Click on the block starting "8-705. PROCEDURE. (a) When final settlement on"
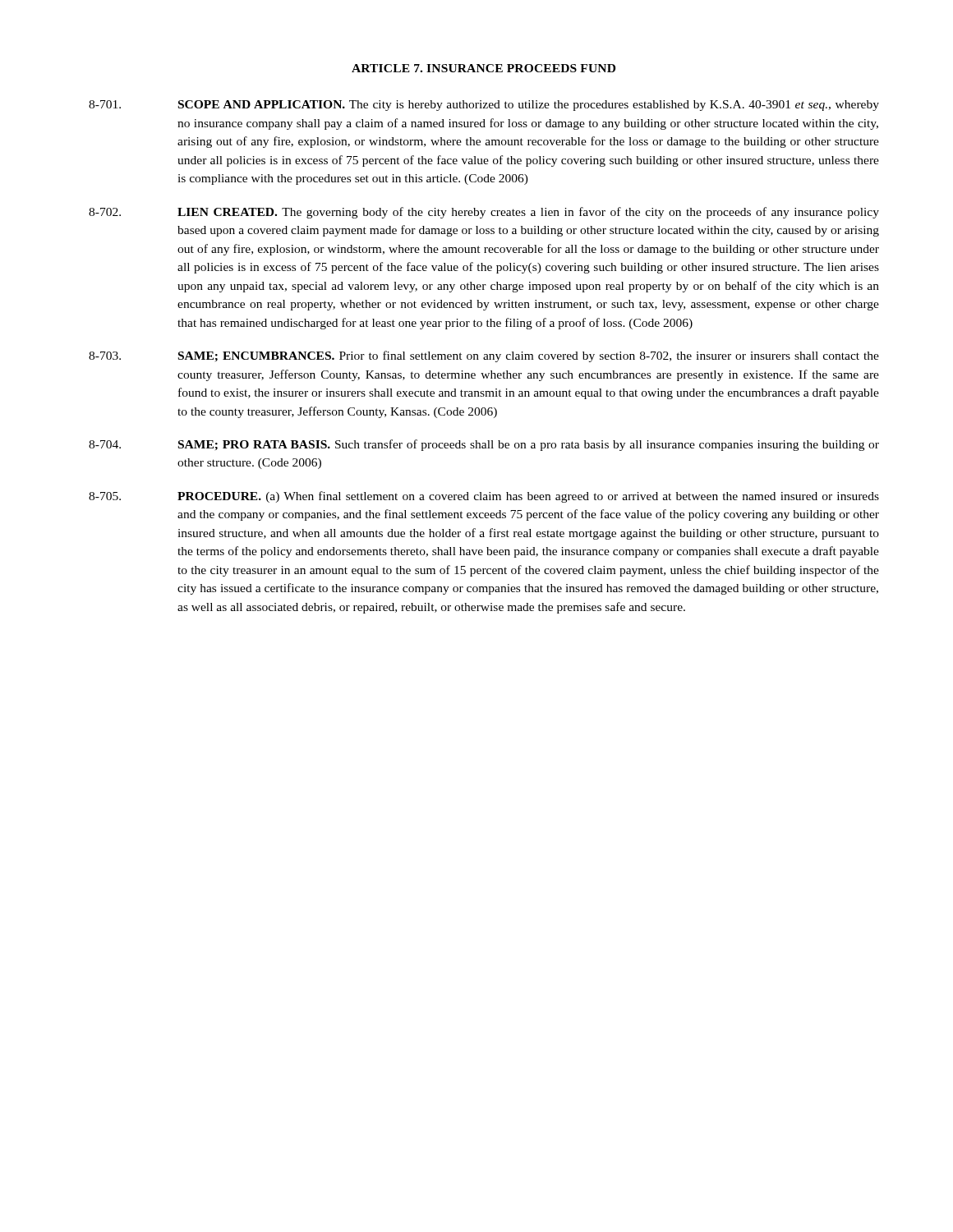Image resolution: width=953 pixels, height=1232 pixels. click(x=484, y=552)
